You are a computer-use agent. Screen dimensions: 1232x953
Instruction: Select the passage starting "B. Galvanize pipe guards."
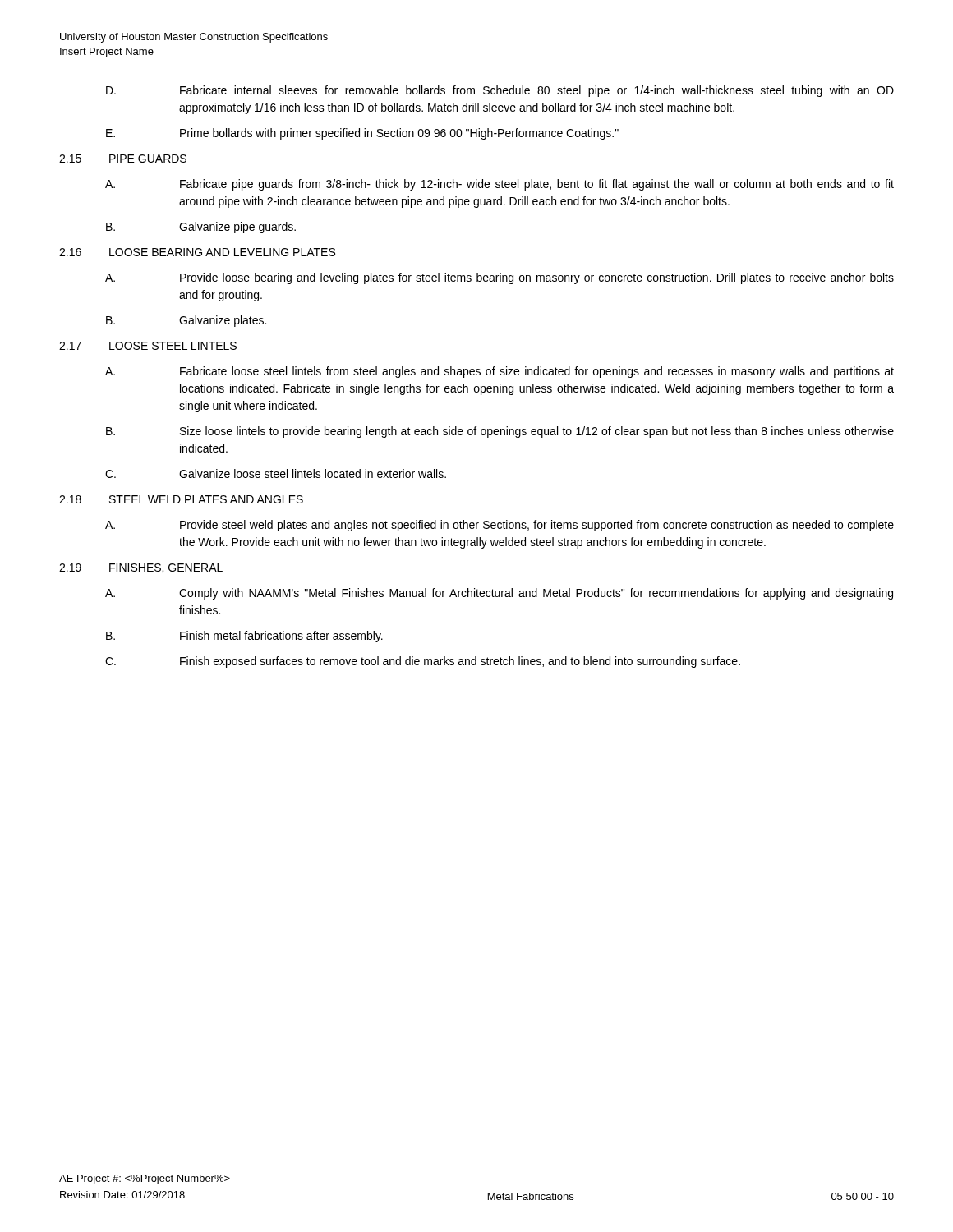click(201, 228)
